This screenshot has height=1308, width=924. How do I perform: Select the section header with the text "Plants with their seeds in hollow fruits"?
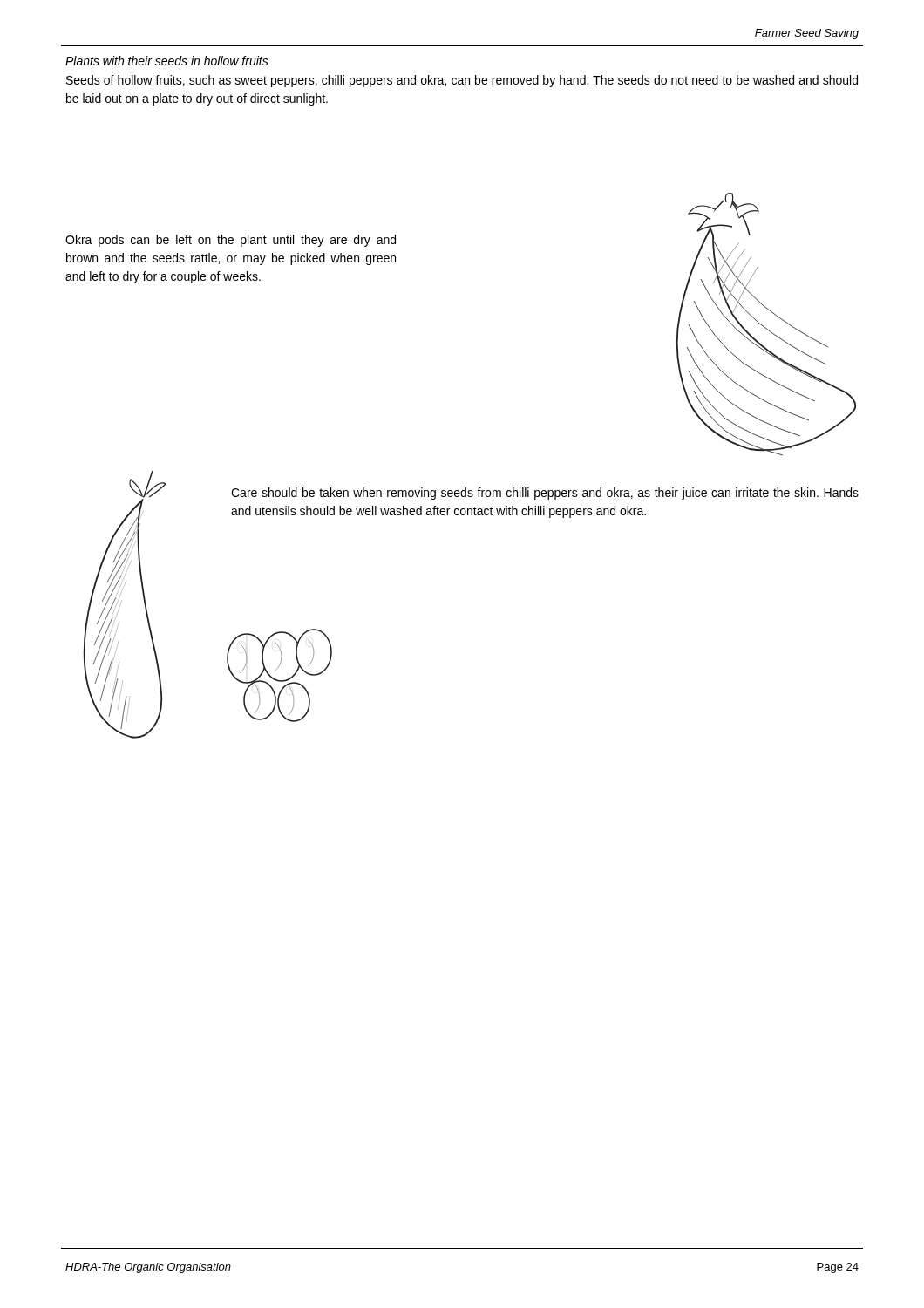point(167,61)
